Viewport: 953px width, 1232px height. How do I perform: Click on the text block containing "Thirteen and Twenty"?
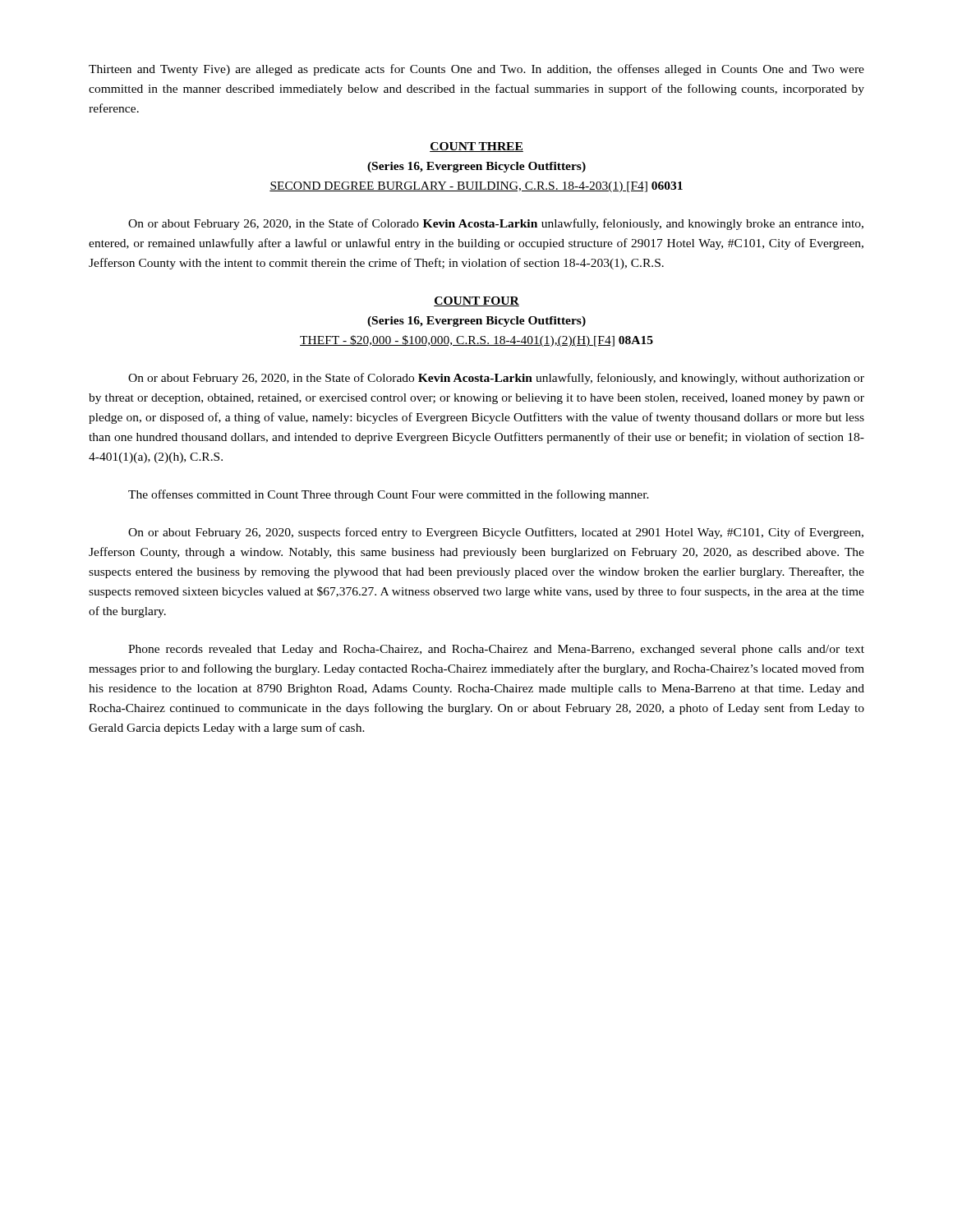pos(476,89)
